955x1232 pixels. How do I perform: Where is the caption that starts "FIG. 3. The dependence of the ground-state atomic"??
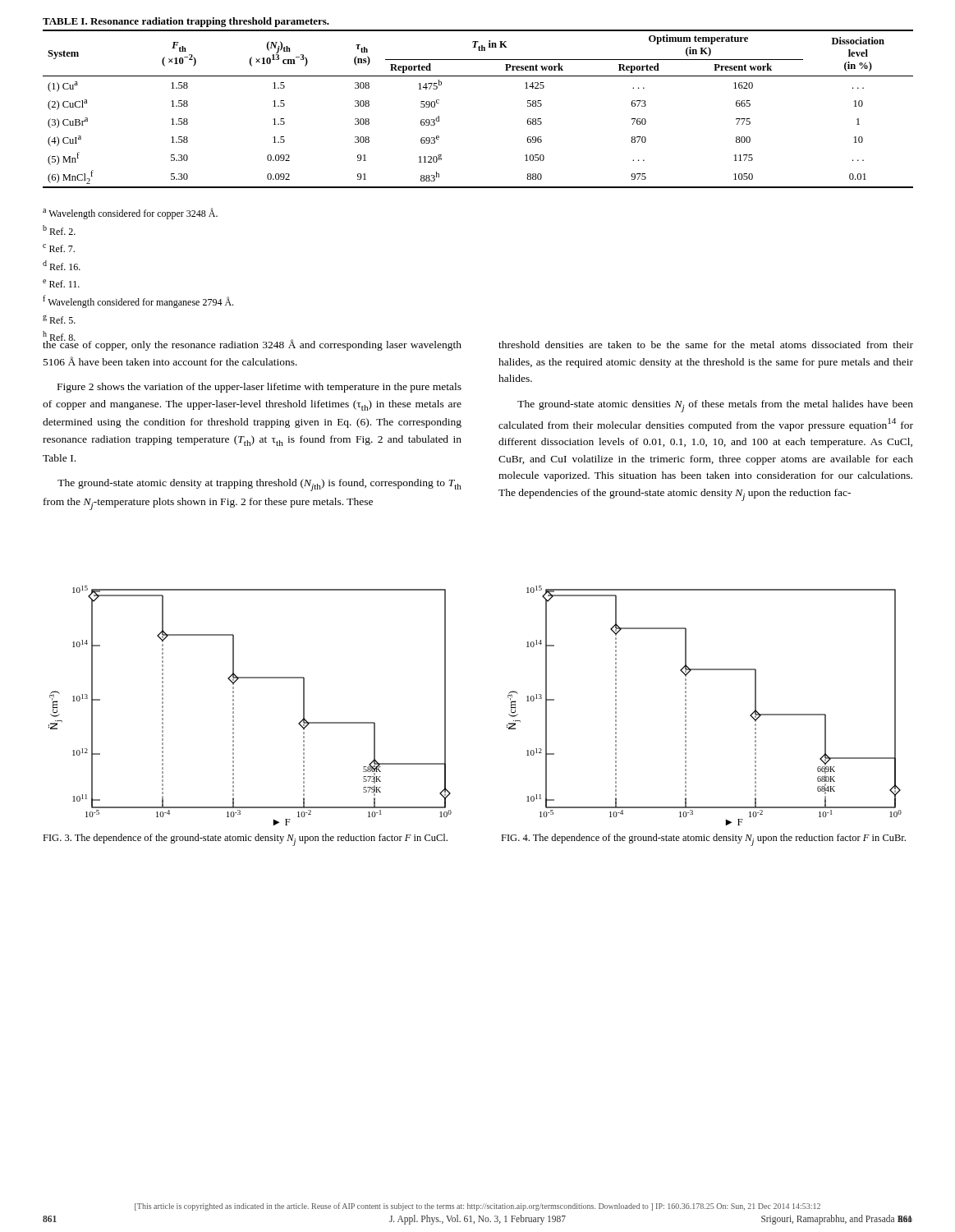(245, 839)
